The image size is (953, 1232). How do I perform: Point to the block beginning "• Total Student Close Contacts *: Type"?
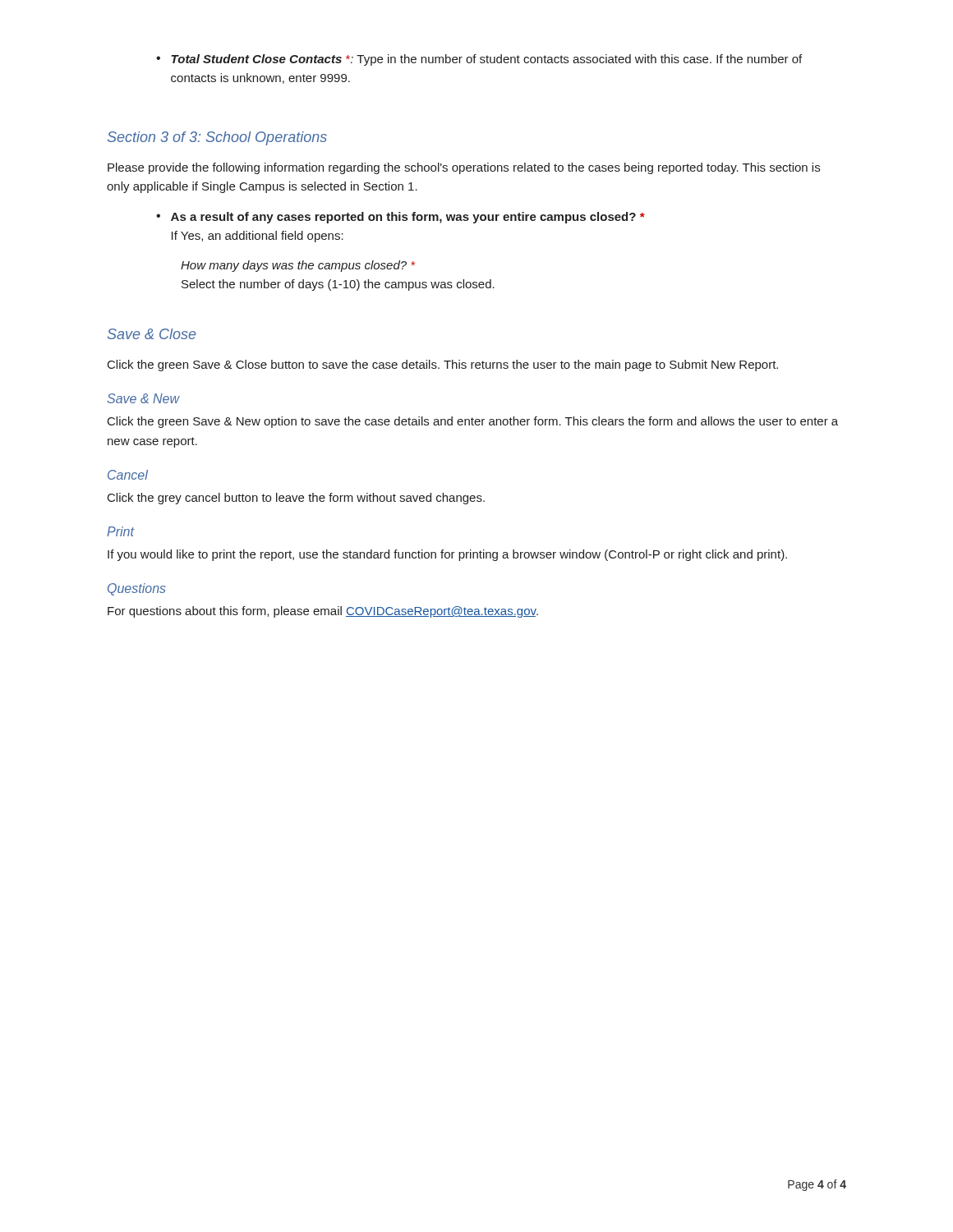click(501, 68)
